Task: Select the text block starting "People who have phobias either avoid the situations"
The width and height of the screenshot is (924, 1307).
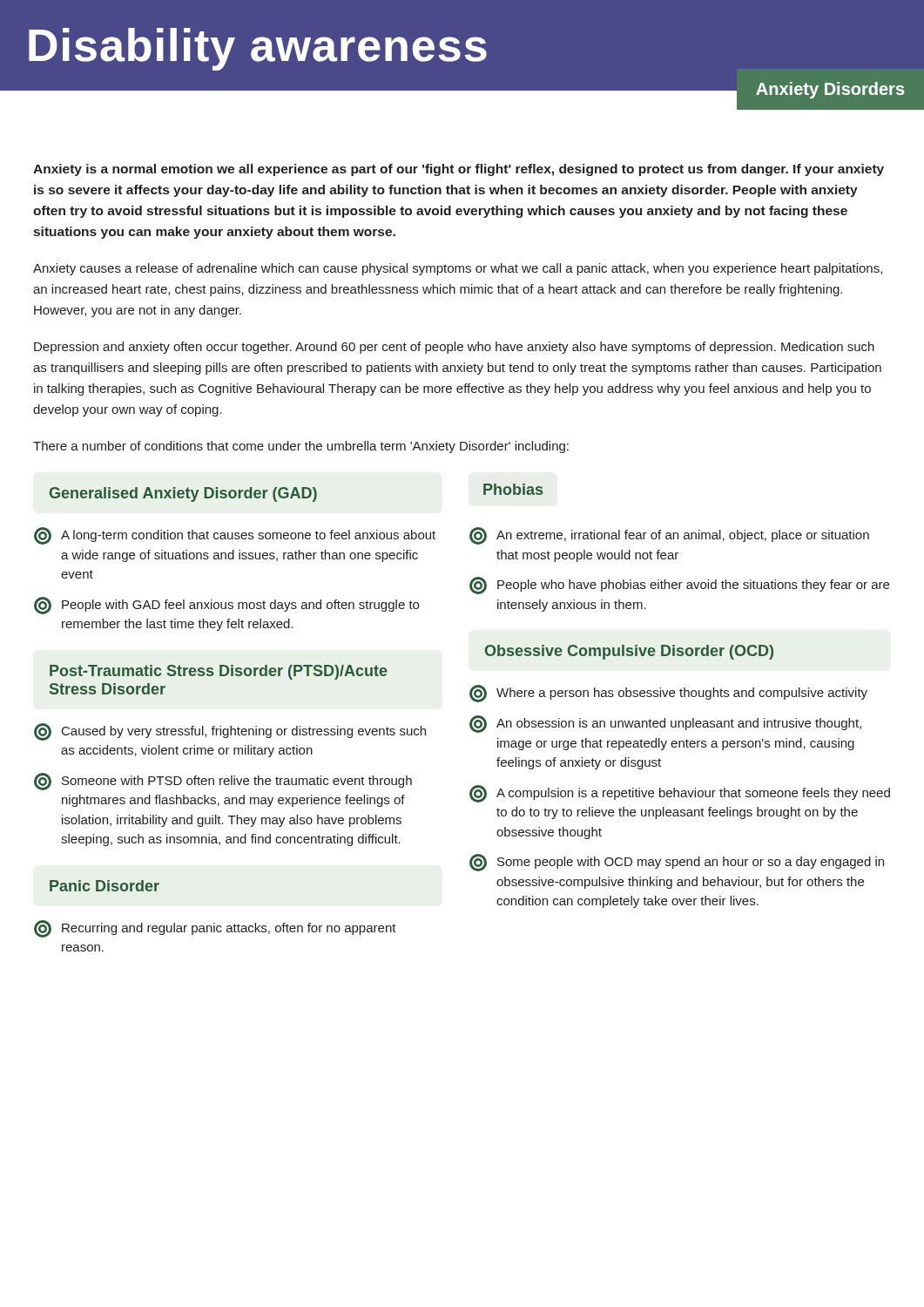Action: (680, 595)
